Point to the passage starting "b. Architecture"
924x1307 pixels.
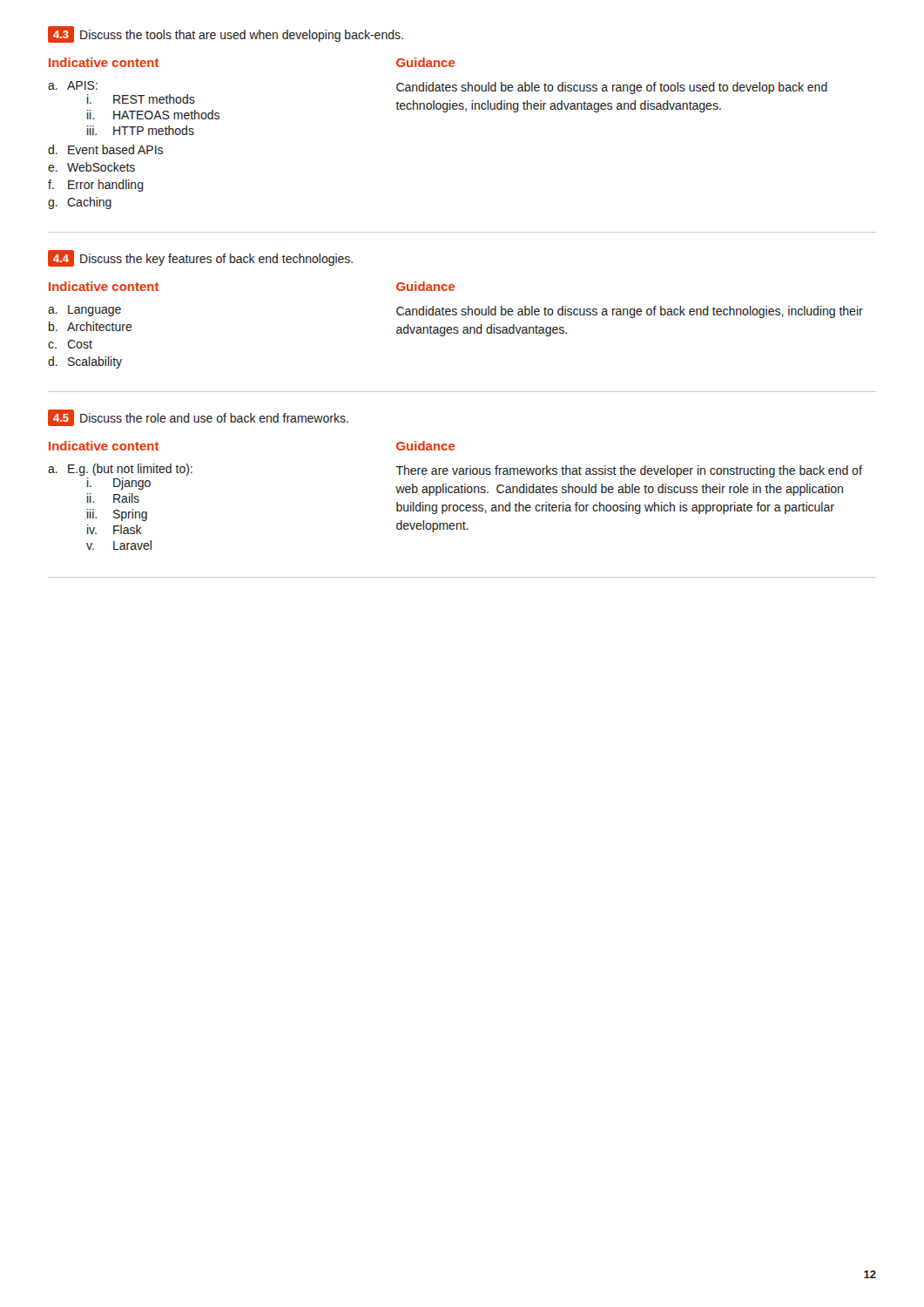click(90, 327)
